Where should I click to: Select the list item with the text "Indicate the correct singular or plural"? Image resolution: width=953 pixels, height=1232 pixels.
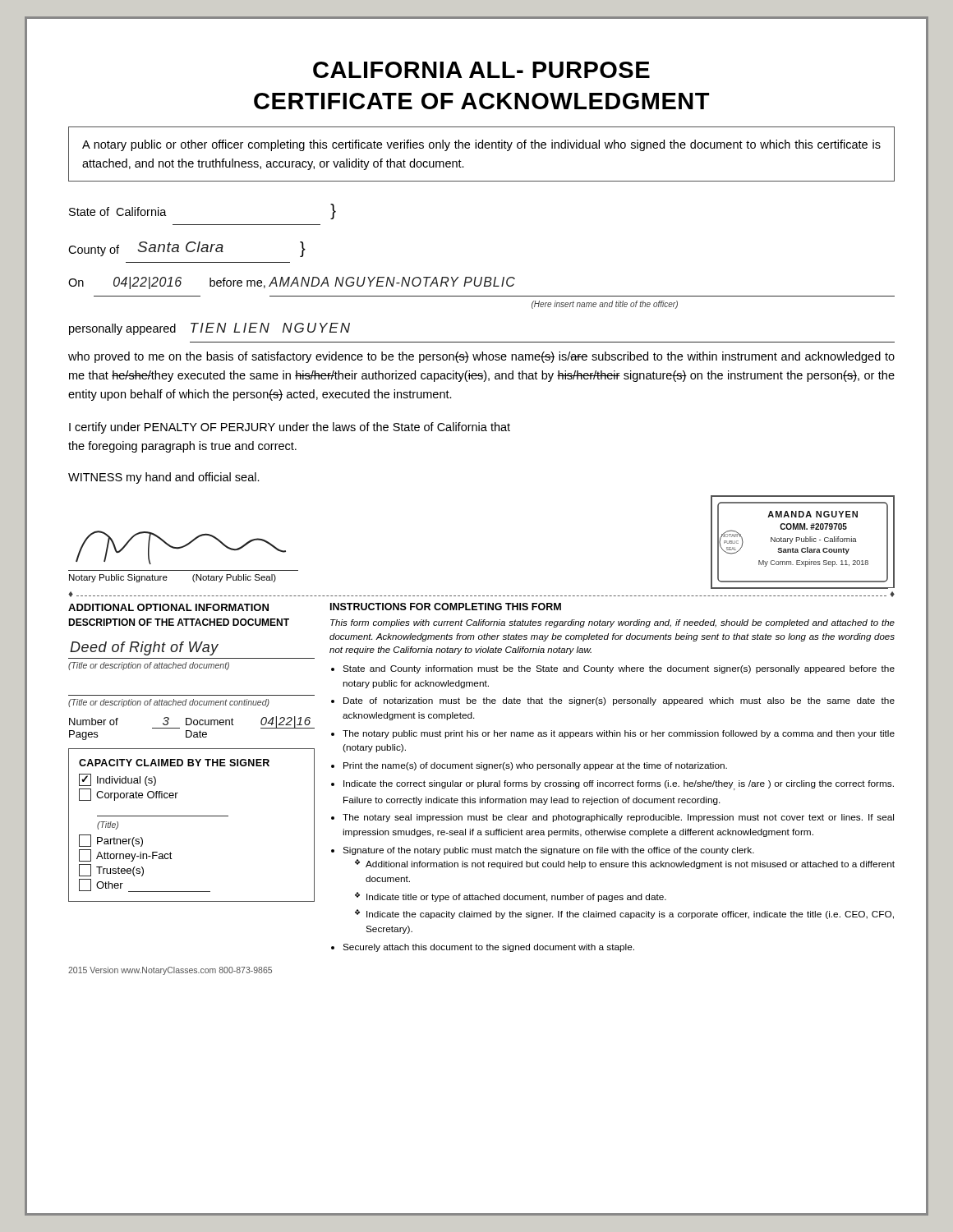(x=619, y=792)
